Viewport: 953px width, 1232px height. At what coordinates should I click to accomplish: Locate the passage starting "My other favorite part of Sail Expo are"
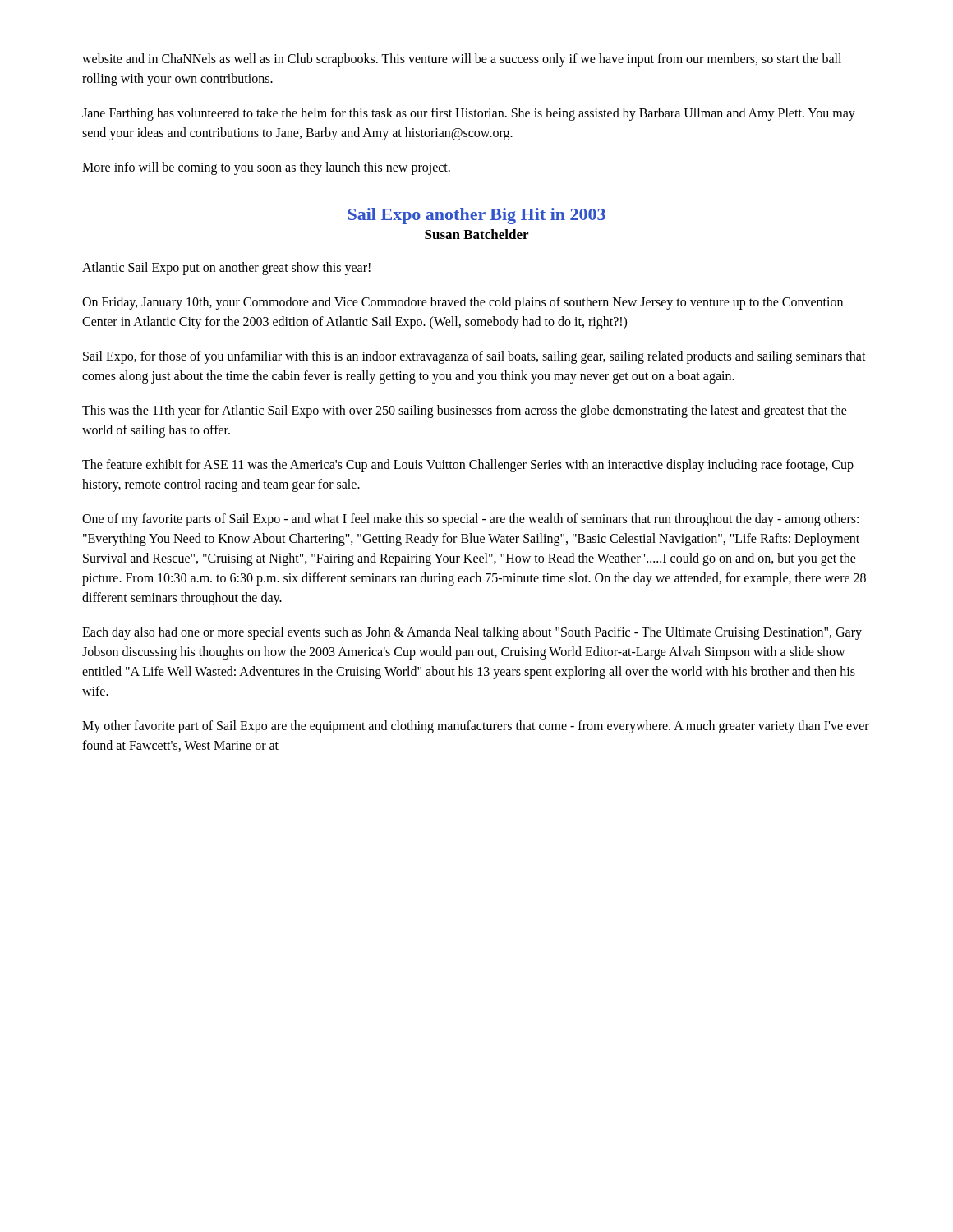[x=475, y=736]
